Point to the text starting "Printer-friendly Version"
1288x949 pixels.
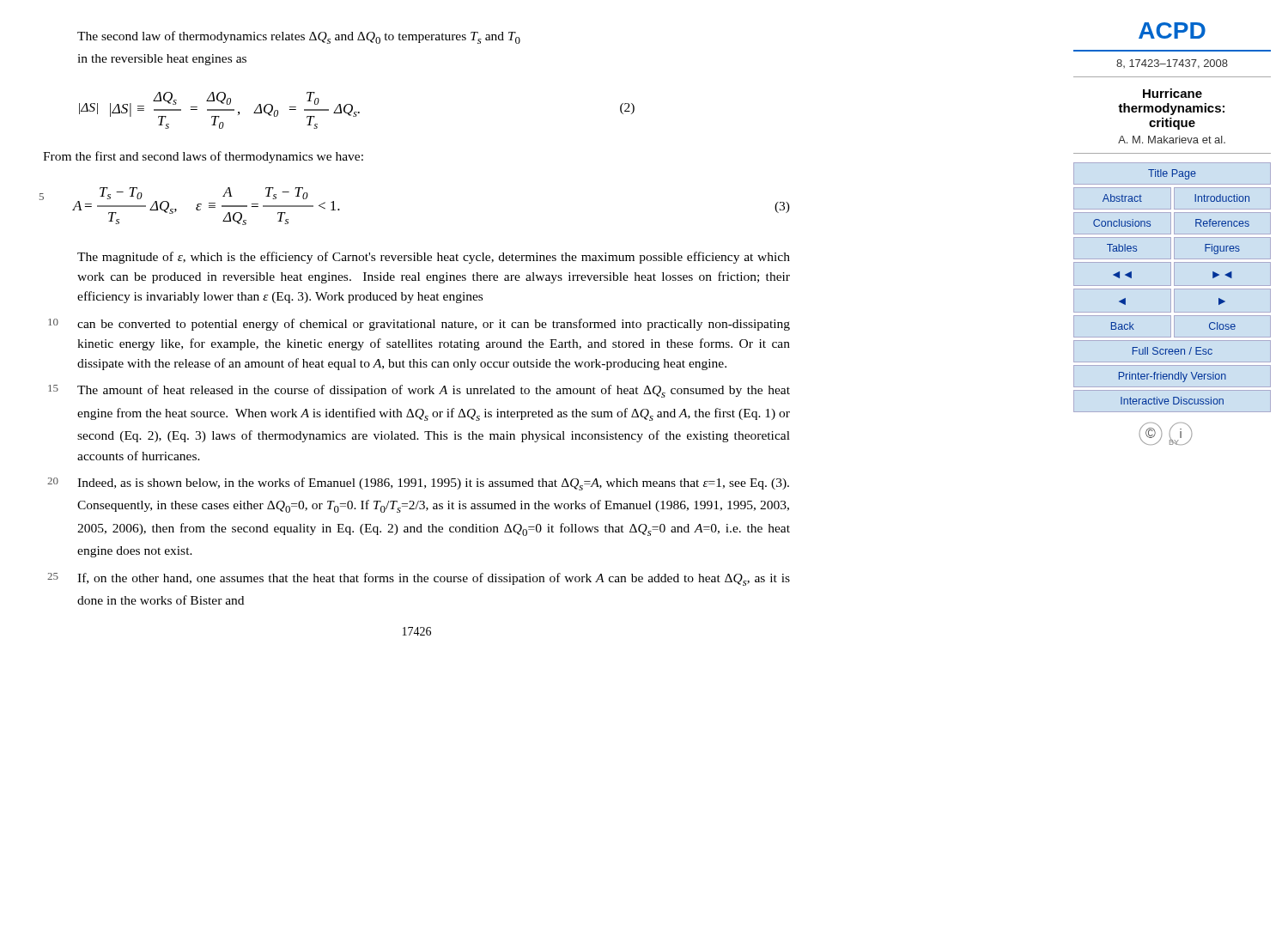(1172, 376)
